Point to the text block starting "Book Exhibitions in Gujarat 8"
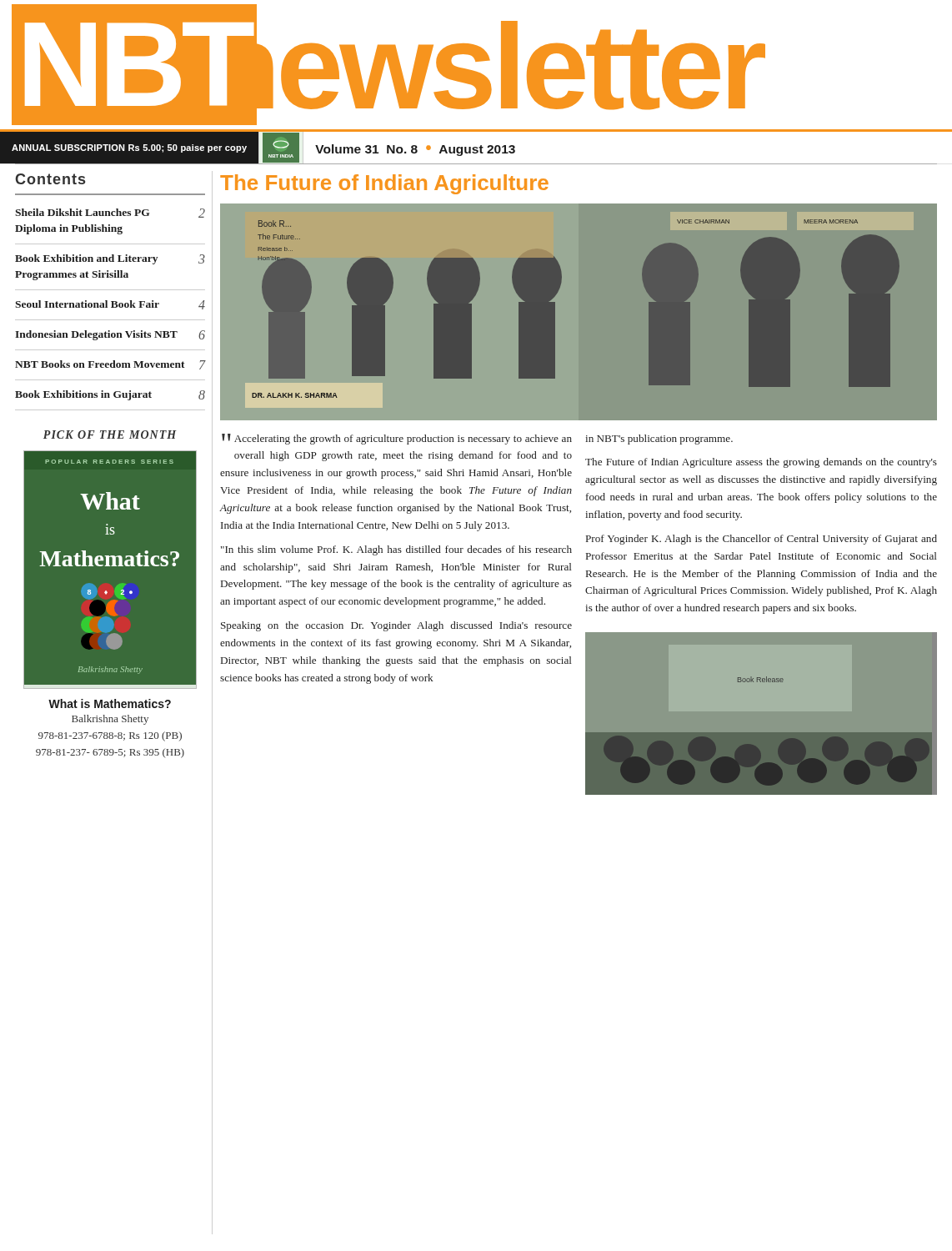This screenshot has height=1251, width=952. (110, 395)
